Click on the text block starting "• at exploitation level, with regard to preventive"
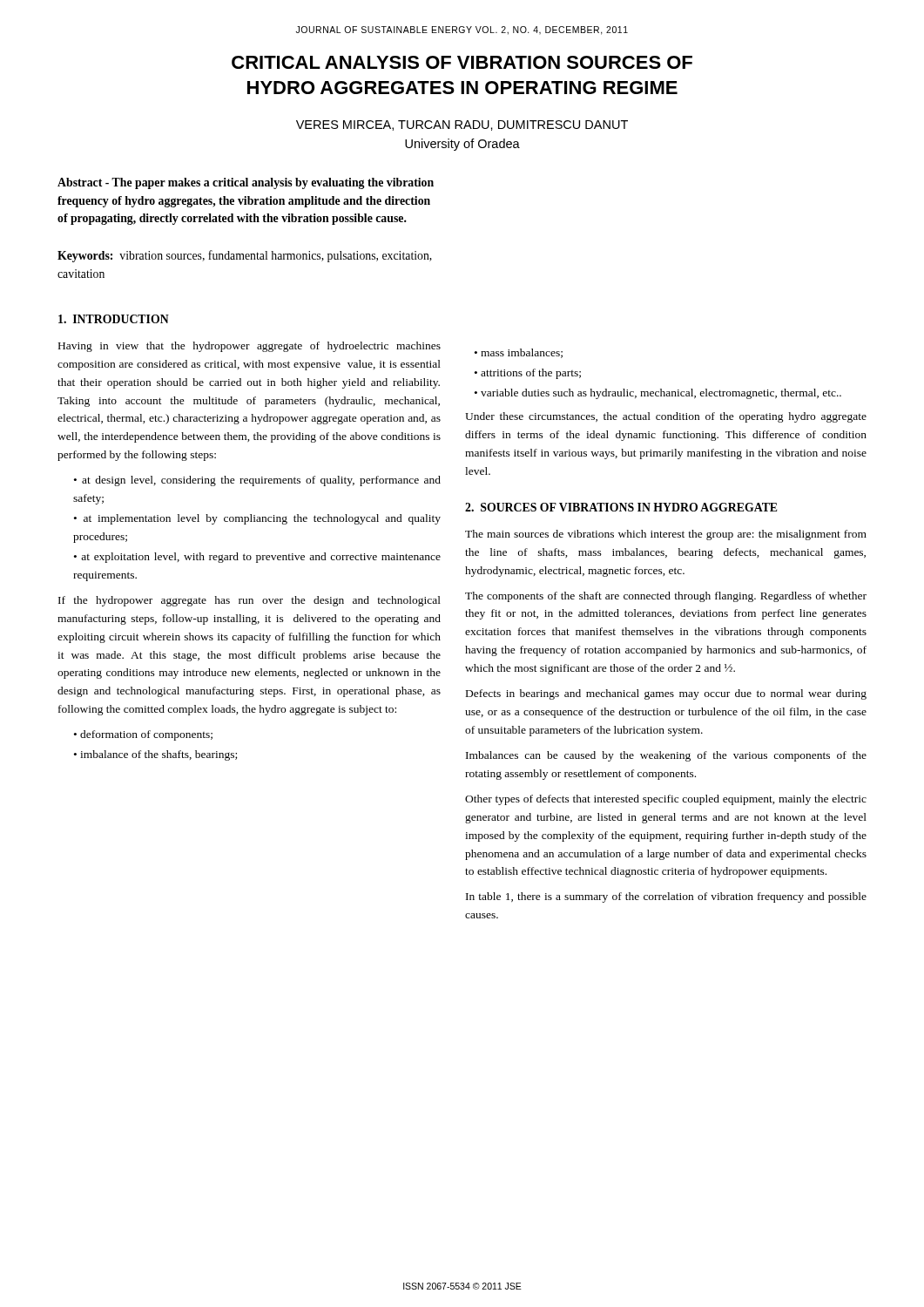Screen dimensions: 1307x924 257,565
